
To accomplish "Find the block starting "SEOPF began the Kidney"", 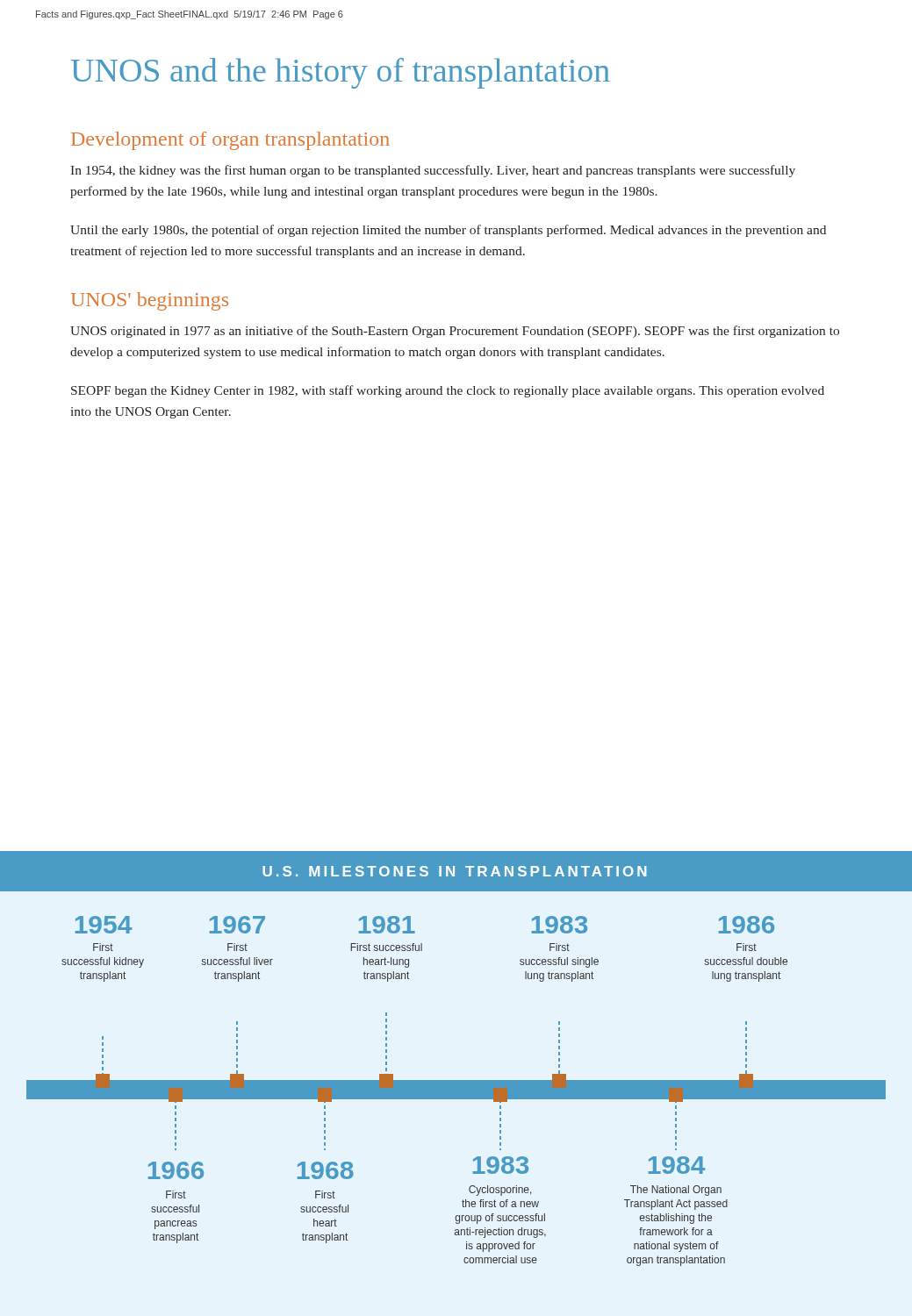I will click(447, 401).
